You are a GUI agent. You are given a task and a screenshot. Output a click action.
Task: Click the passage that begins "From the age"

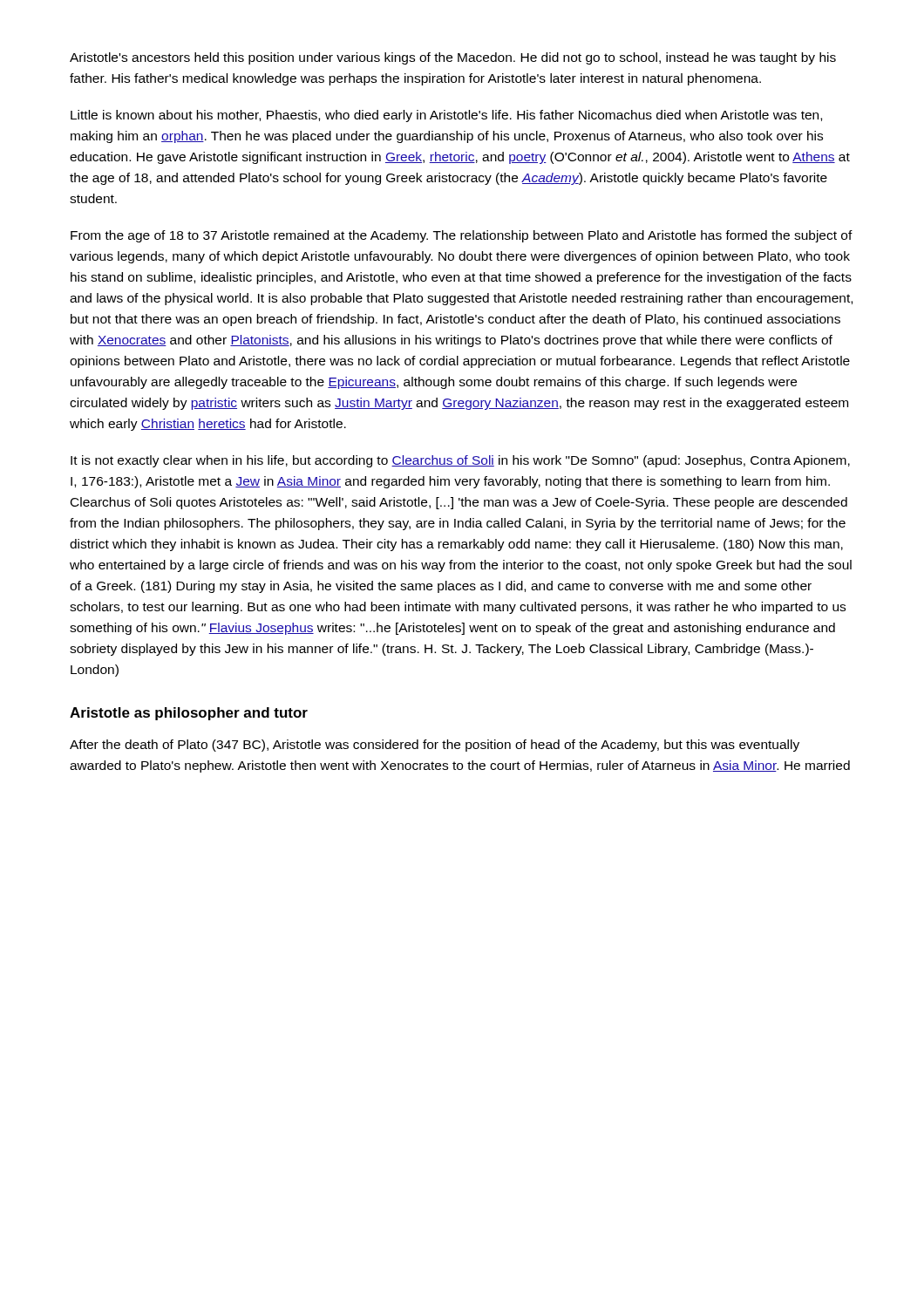pyautogui.click(x=462, y=329)
